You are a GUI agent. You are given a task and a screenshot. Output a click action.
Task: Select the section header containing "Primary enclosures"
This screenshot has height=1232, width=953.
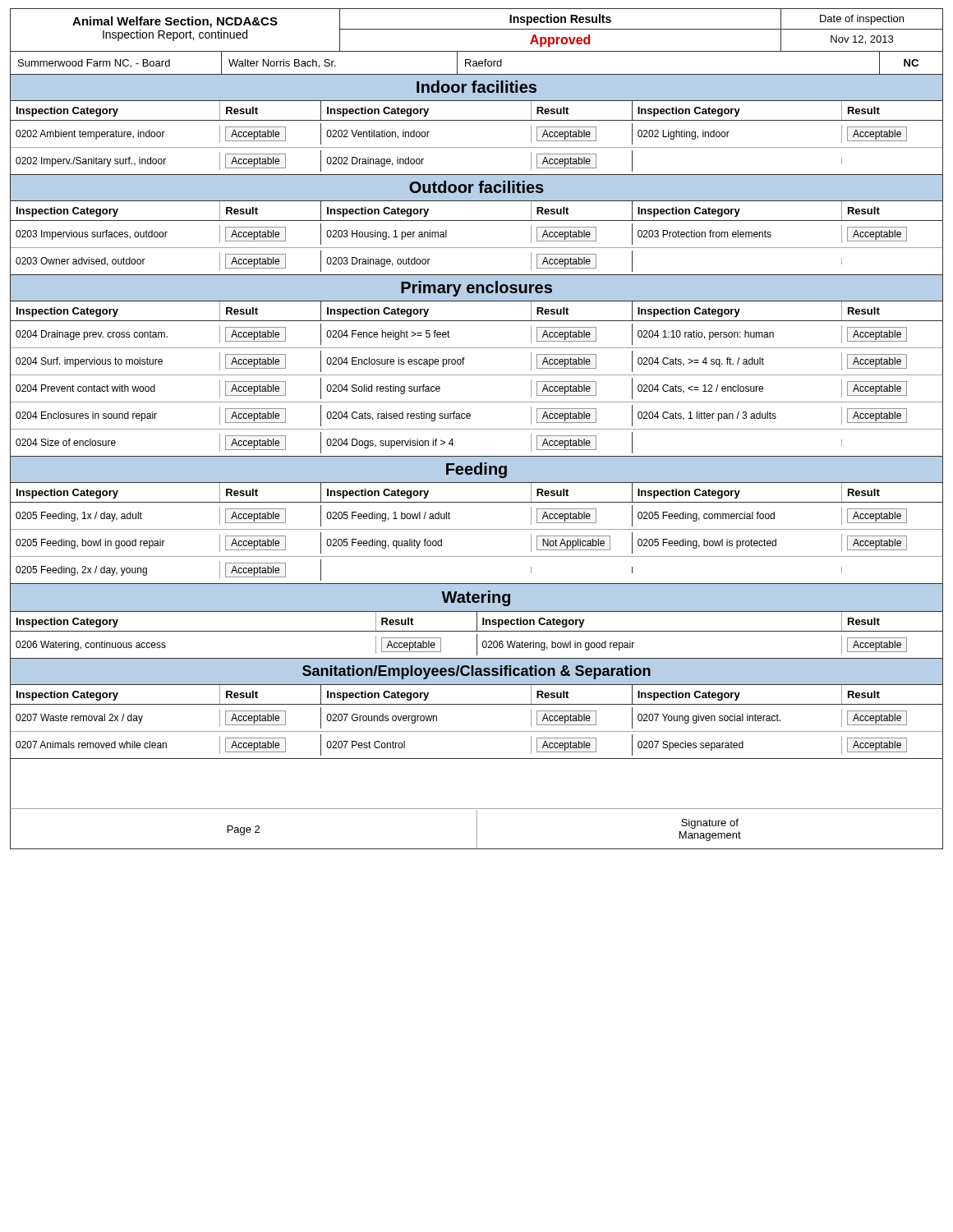click(x=476, y=287)
